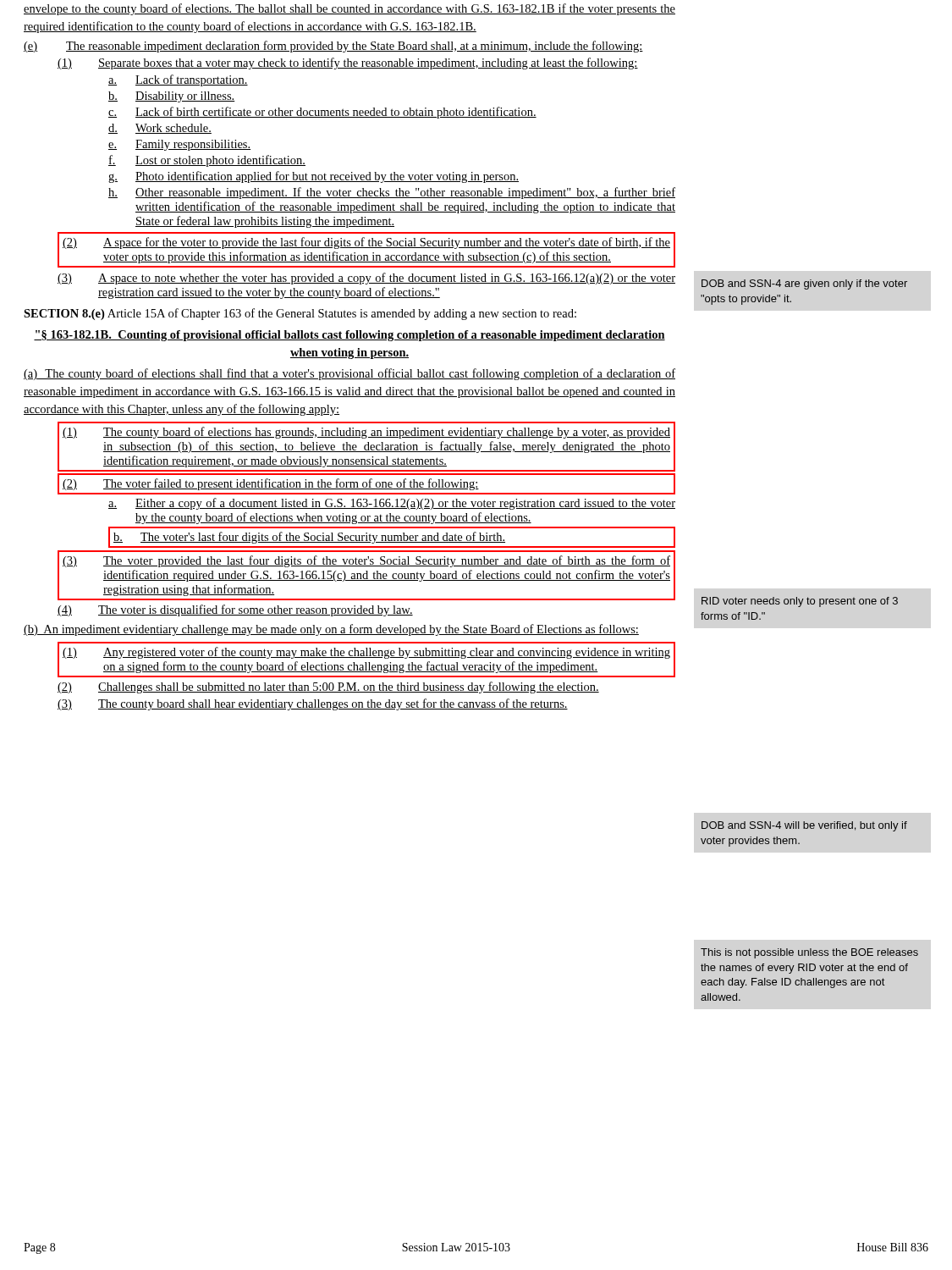Find the text starting "(a) The county board of elections shall find"
952x1270 pixels.
(x=349, y=391)
